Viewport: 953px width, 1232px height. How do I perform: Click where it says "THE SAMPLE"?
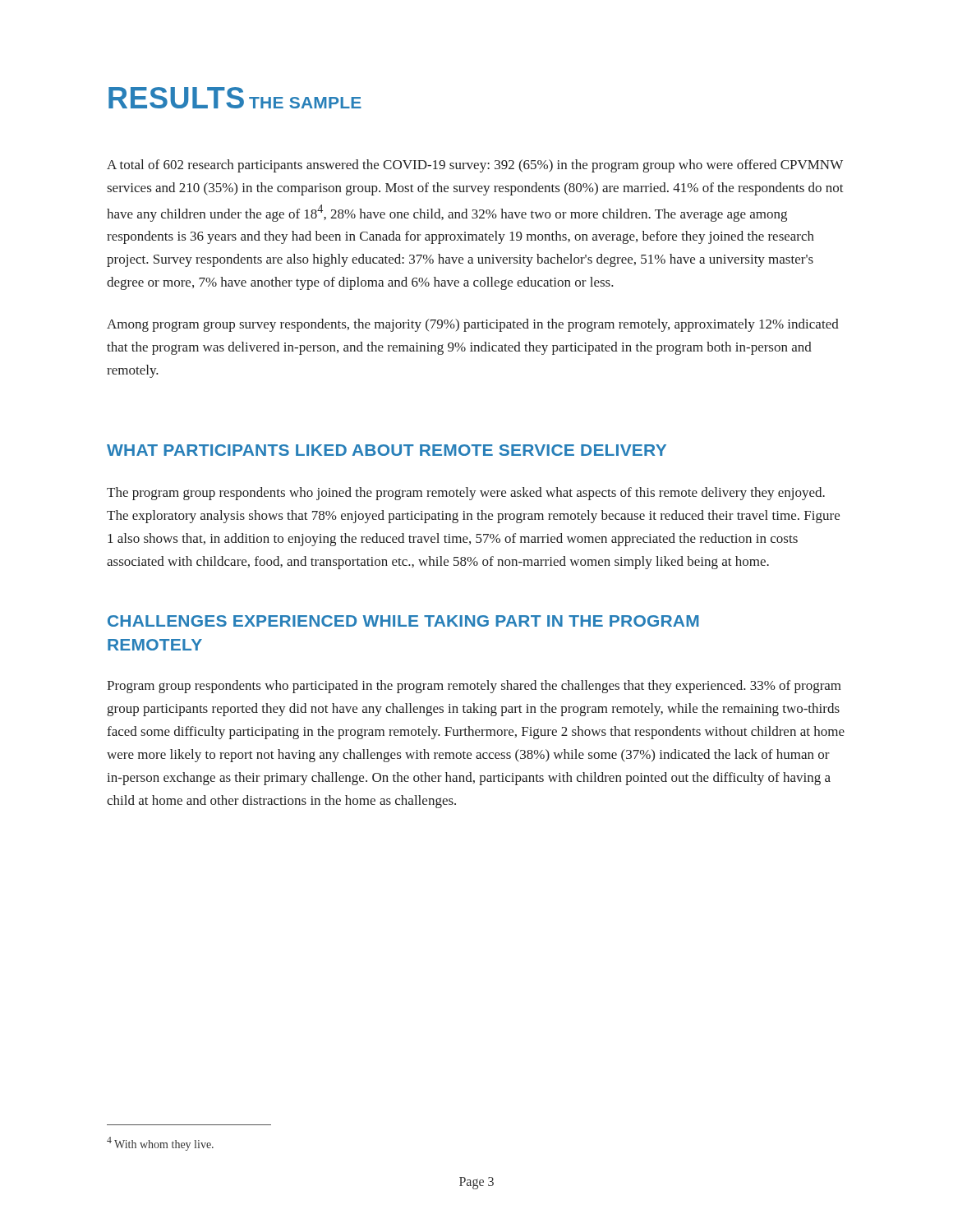[x=305, y=103]
